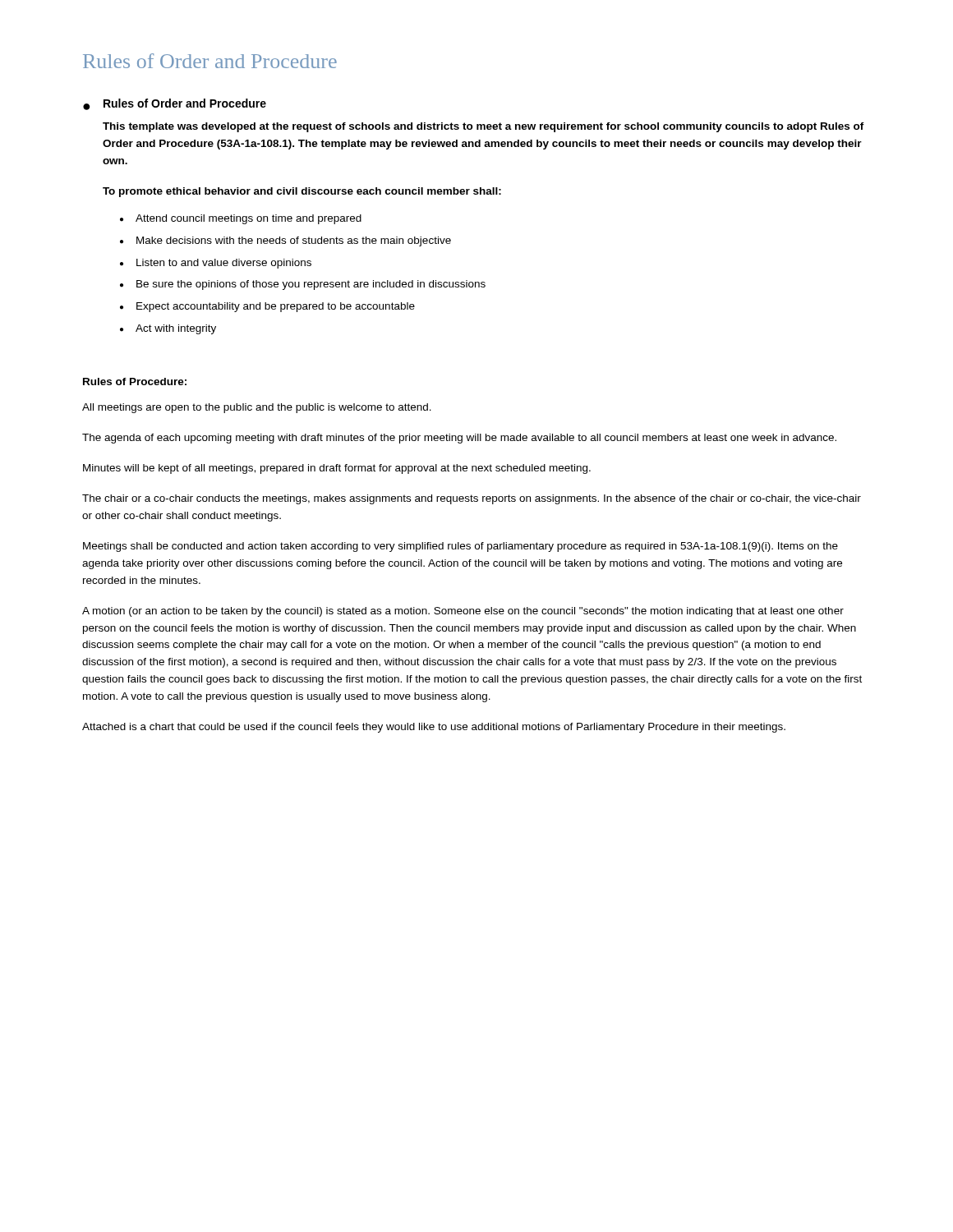Locate the list item that reads "Expect accountability and"

click(275, 306)
